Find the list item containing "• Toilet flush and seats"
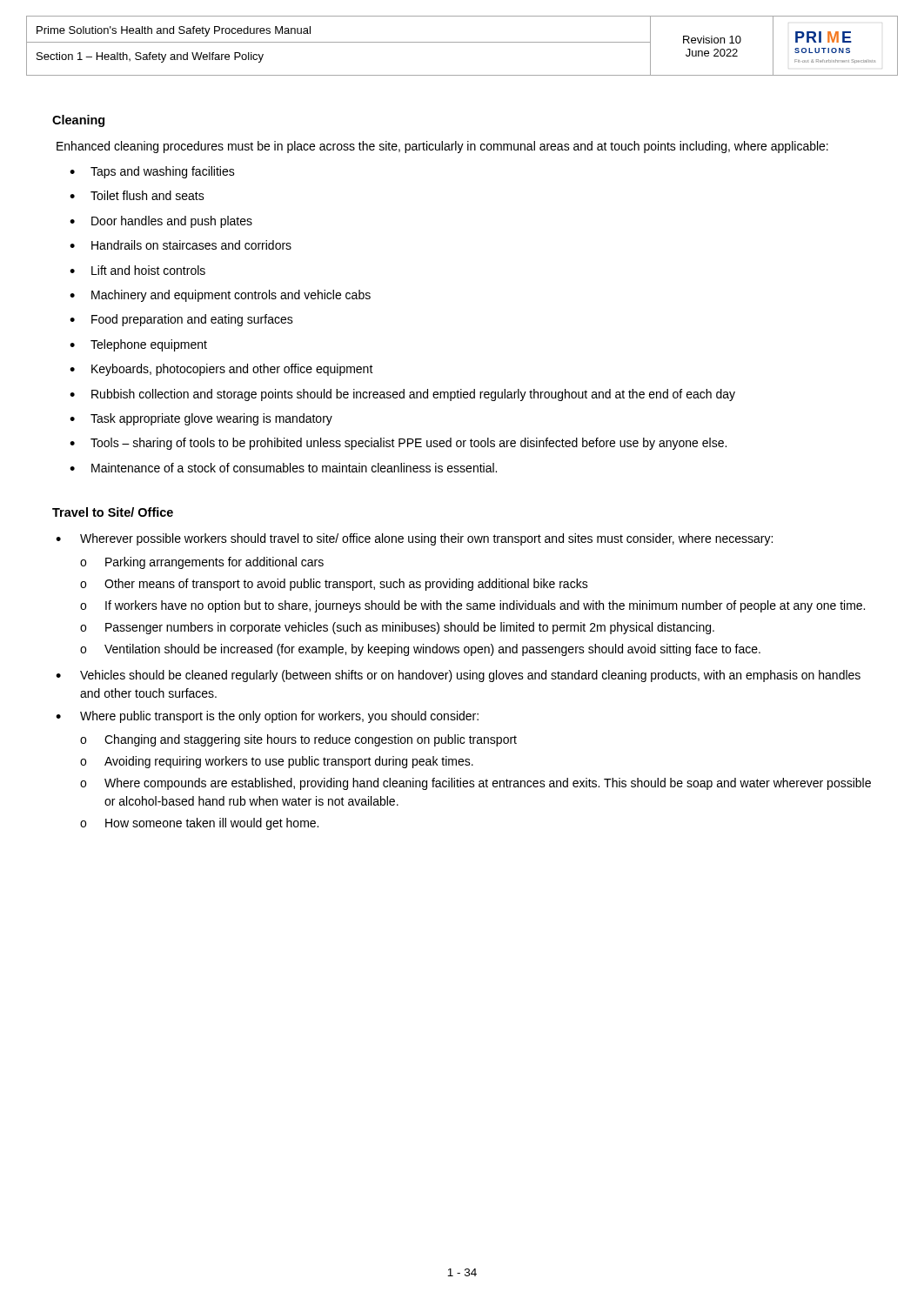The height and width of the screenshot is (1305, 924). pos(137,195)
